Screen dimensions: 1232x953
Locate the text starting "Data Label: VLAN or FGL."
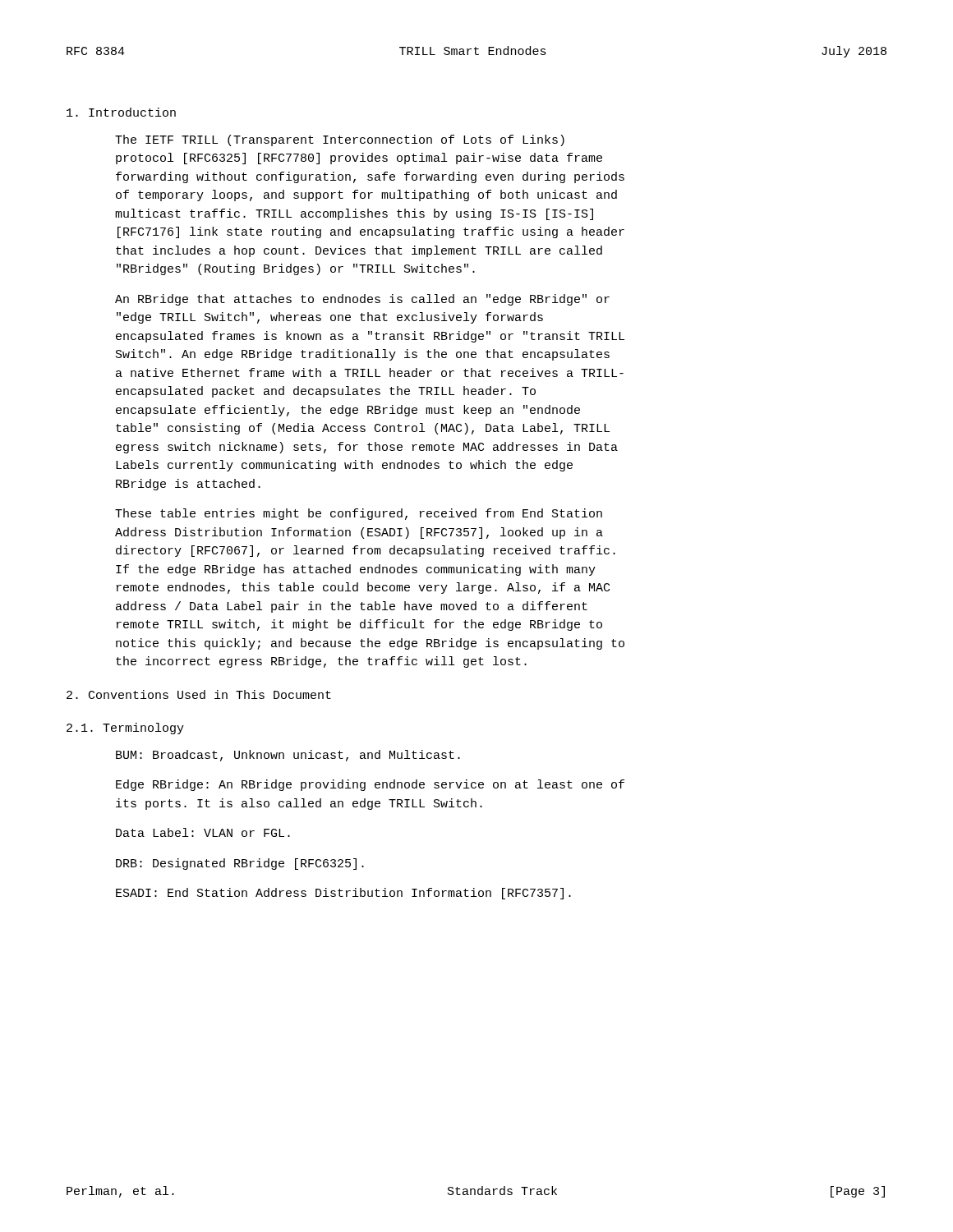tap(204, 834)
